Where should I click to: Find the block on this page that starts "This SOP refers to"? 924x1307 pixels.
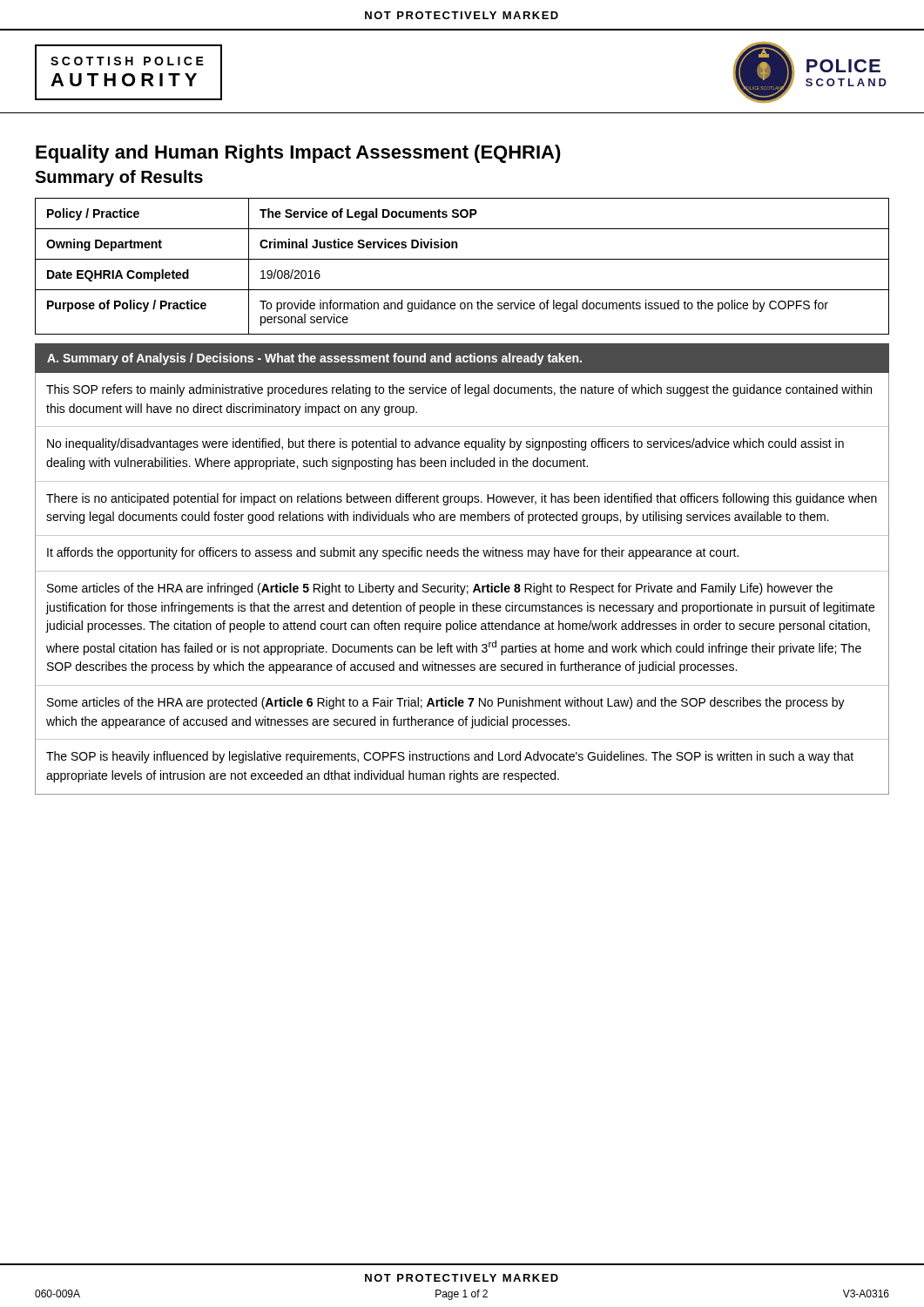(459, 399)
